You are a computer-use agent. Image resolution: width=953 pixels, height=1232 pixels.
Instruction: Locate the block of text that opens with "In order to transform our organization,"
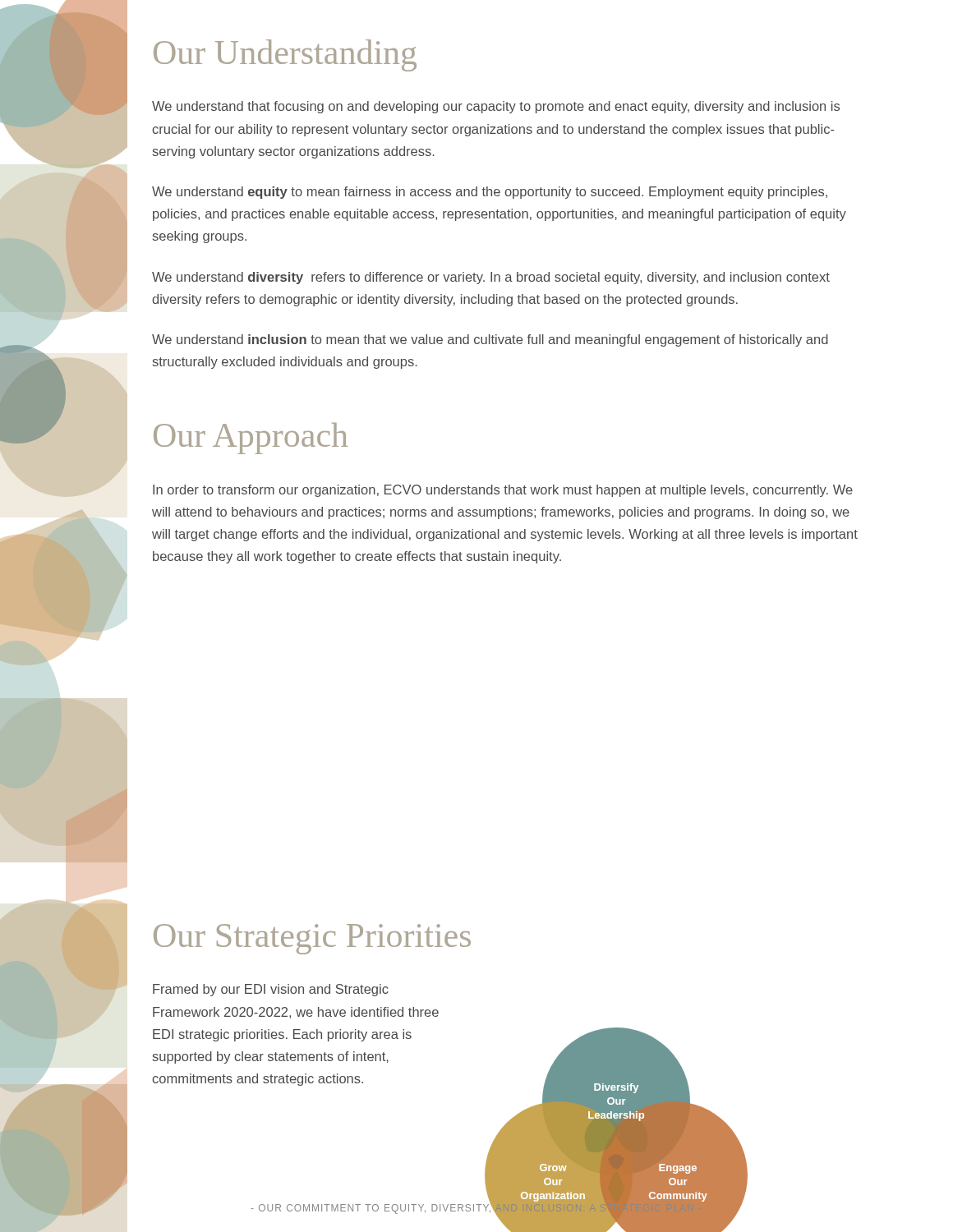509,523
